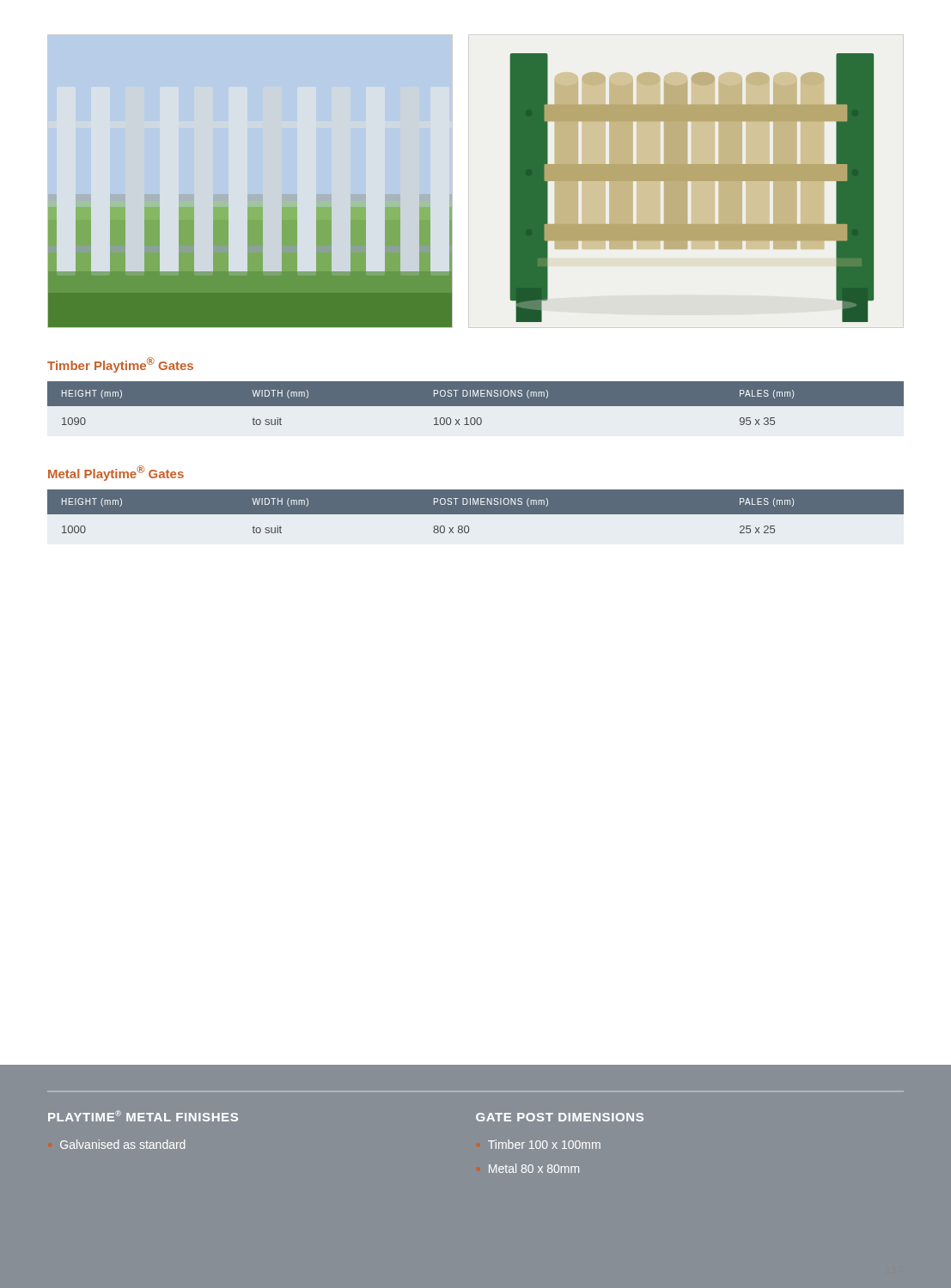Point to the text block starting "• Metal 80"
Image resolution: width=951 pixels, height=1288 pixels.
[528, 1170]
